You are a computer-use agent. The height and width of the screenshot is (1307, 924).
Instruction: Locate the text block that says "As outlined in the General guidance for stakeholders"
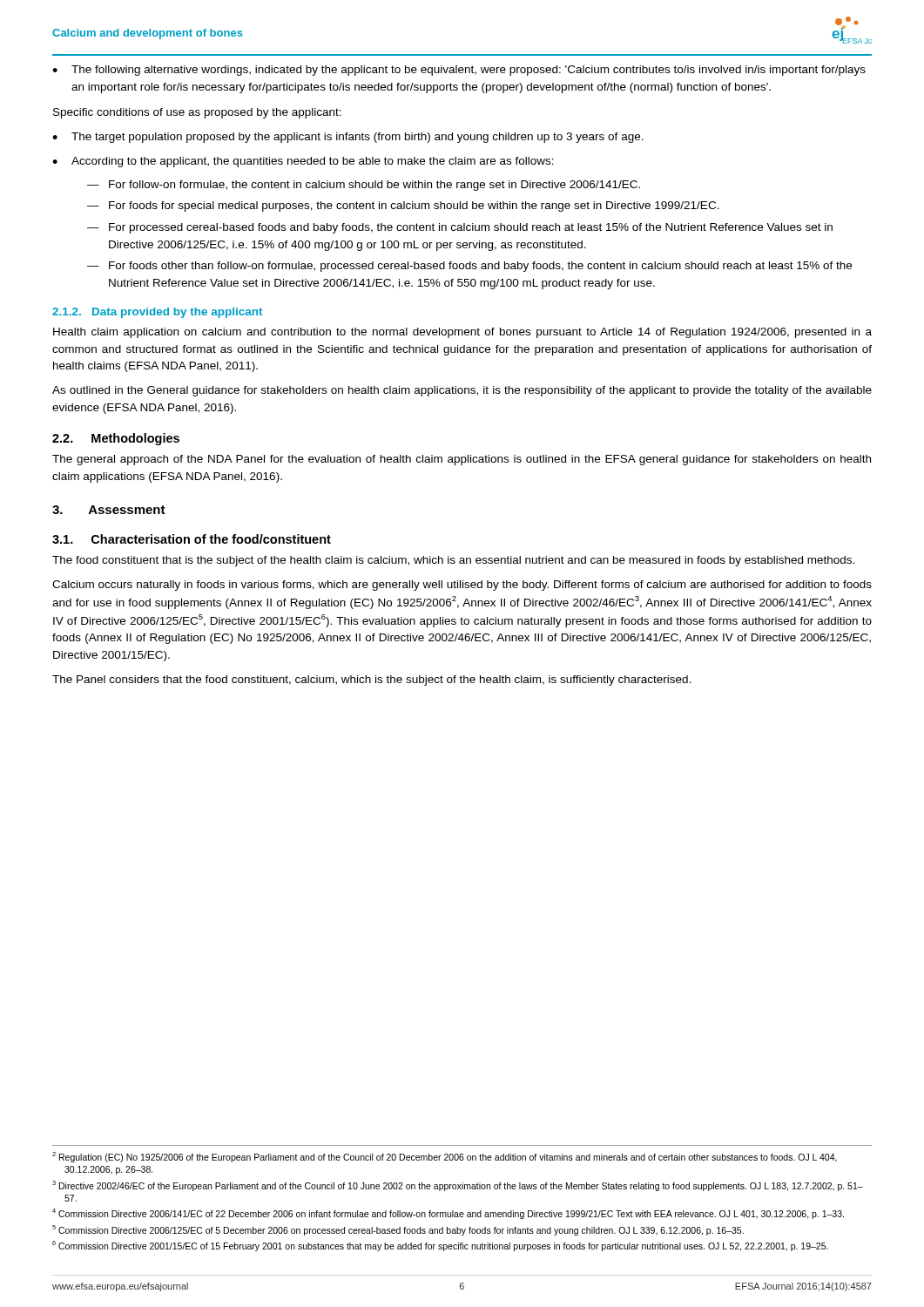point(462,398)
